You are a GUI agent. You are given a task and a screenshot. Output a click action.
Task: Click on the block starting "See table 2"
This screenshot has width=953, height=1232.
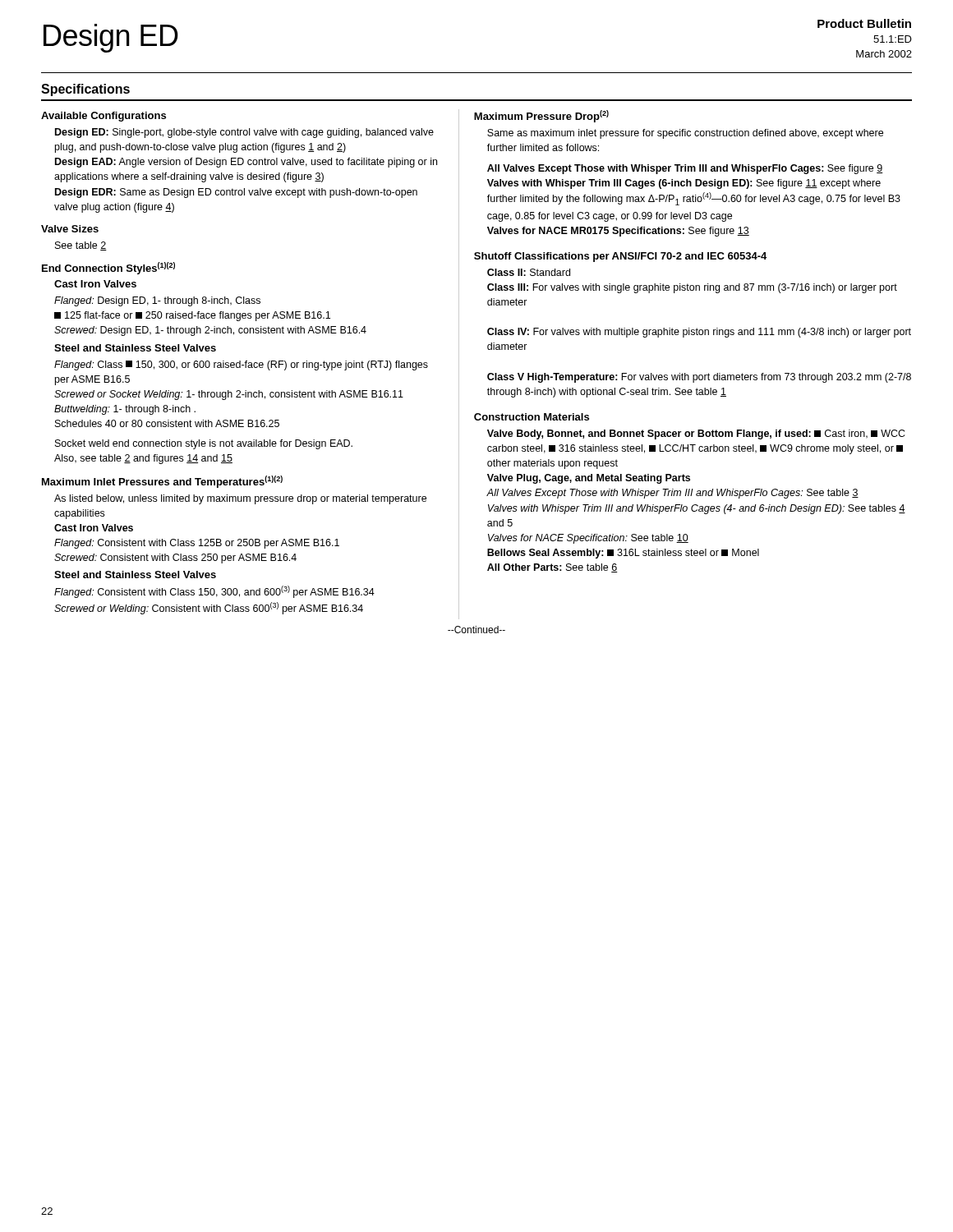click(x=80, y=245)
